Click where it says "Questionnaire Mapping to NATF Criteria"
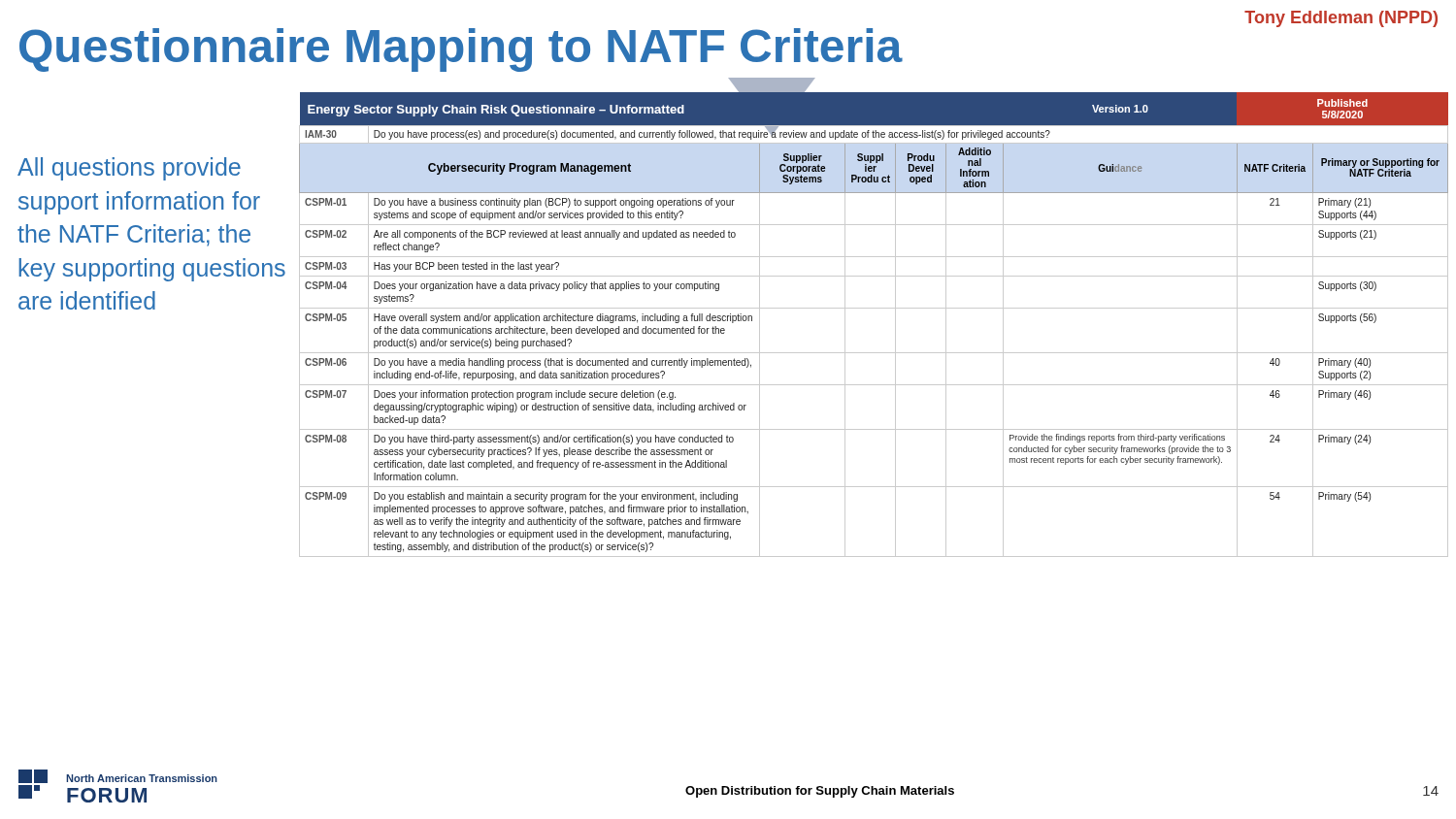 (460, 47)
